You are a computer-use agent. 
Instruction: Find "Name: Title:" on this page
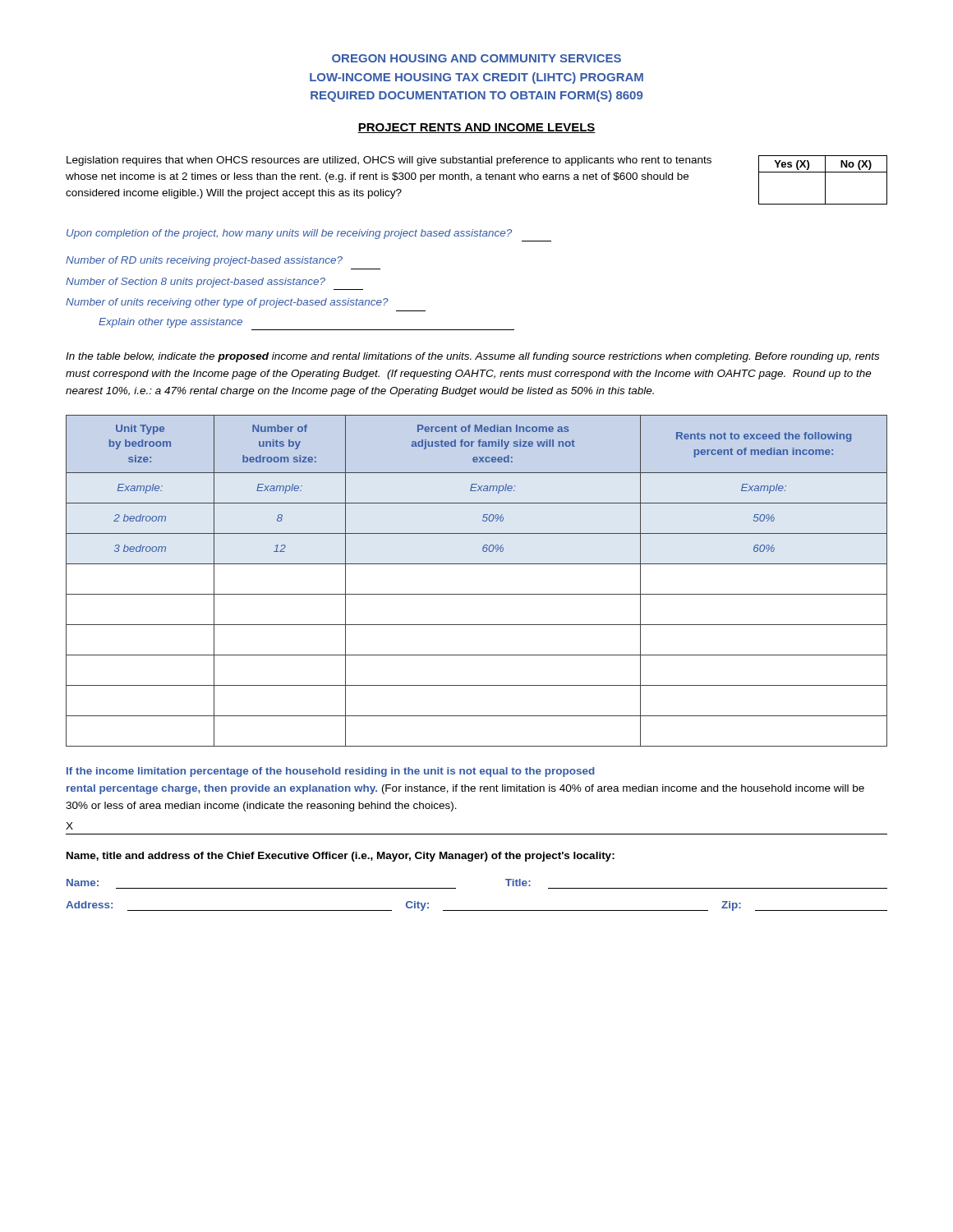(82, 883)
